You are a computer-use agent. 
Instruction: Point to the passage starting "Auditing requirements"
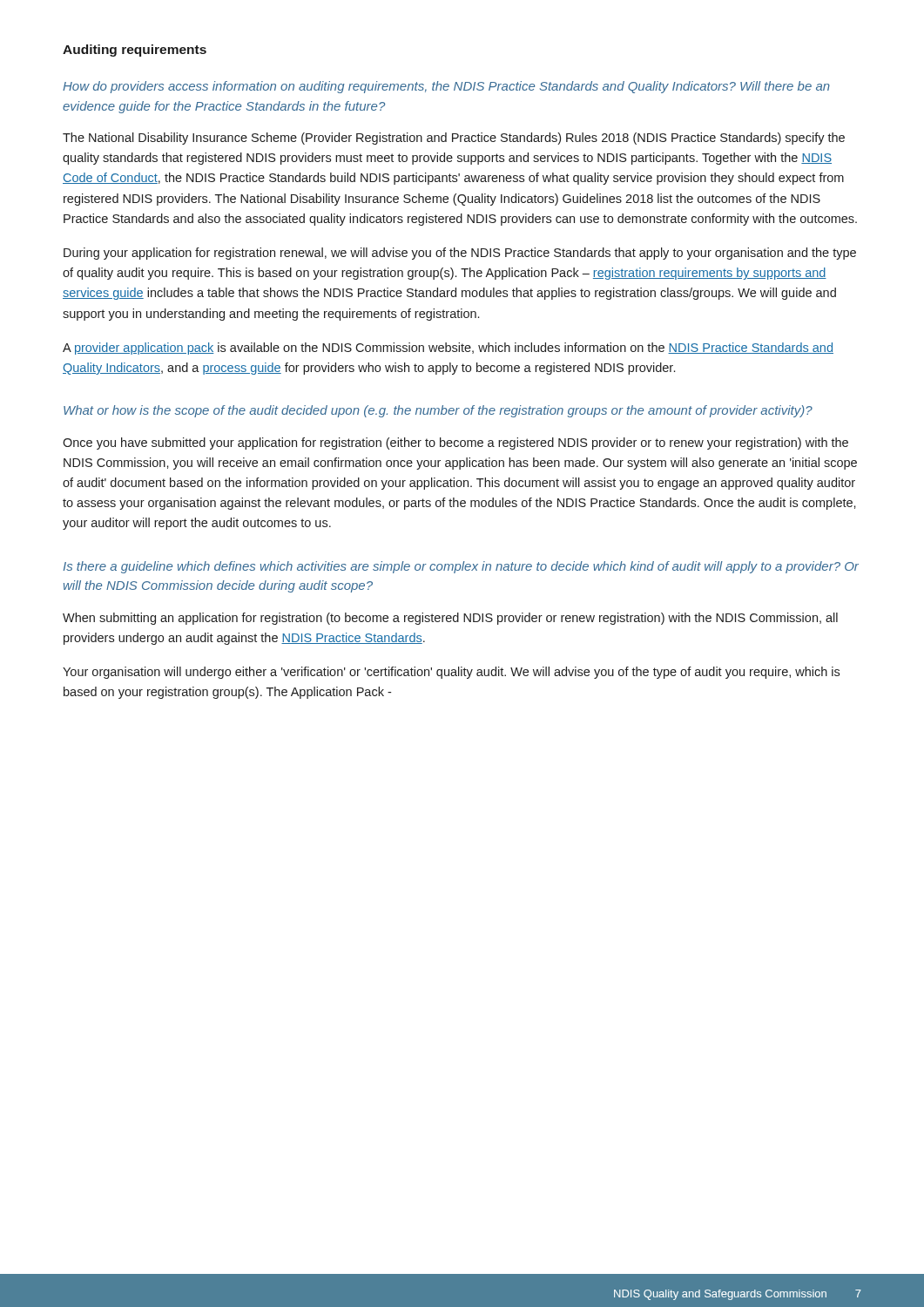[x=135, y=49]
